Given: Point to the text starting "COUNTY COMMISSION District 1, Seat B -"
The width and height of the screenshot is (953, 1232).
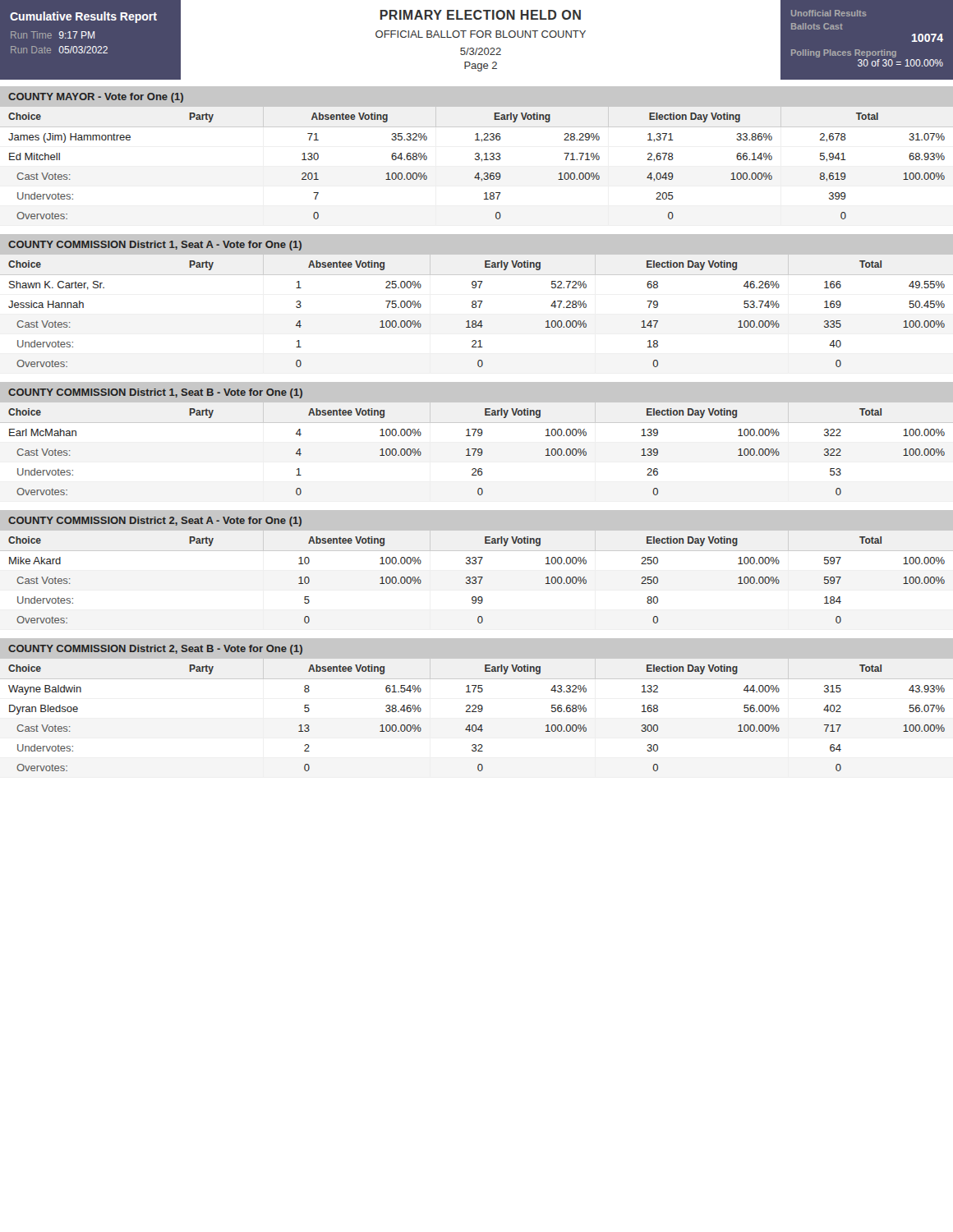Looking at the screenshot, I should [x=155, y=392].
